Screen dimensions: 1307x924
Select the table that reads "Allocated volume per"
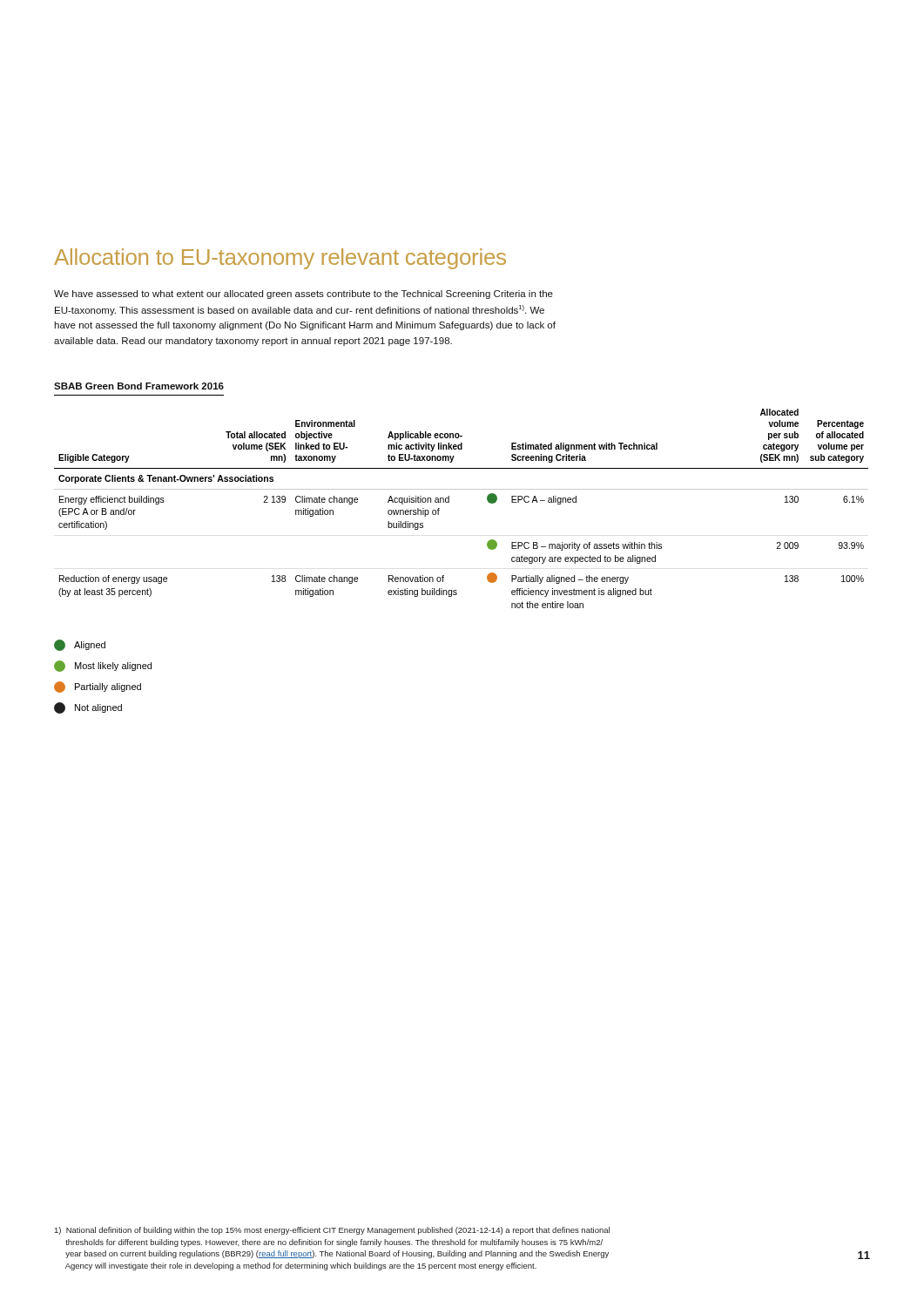[x=461, y=509]
